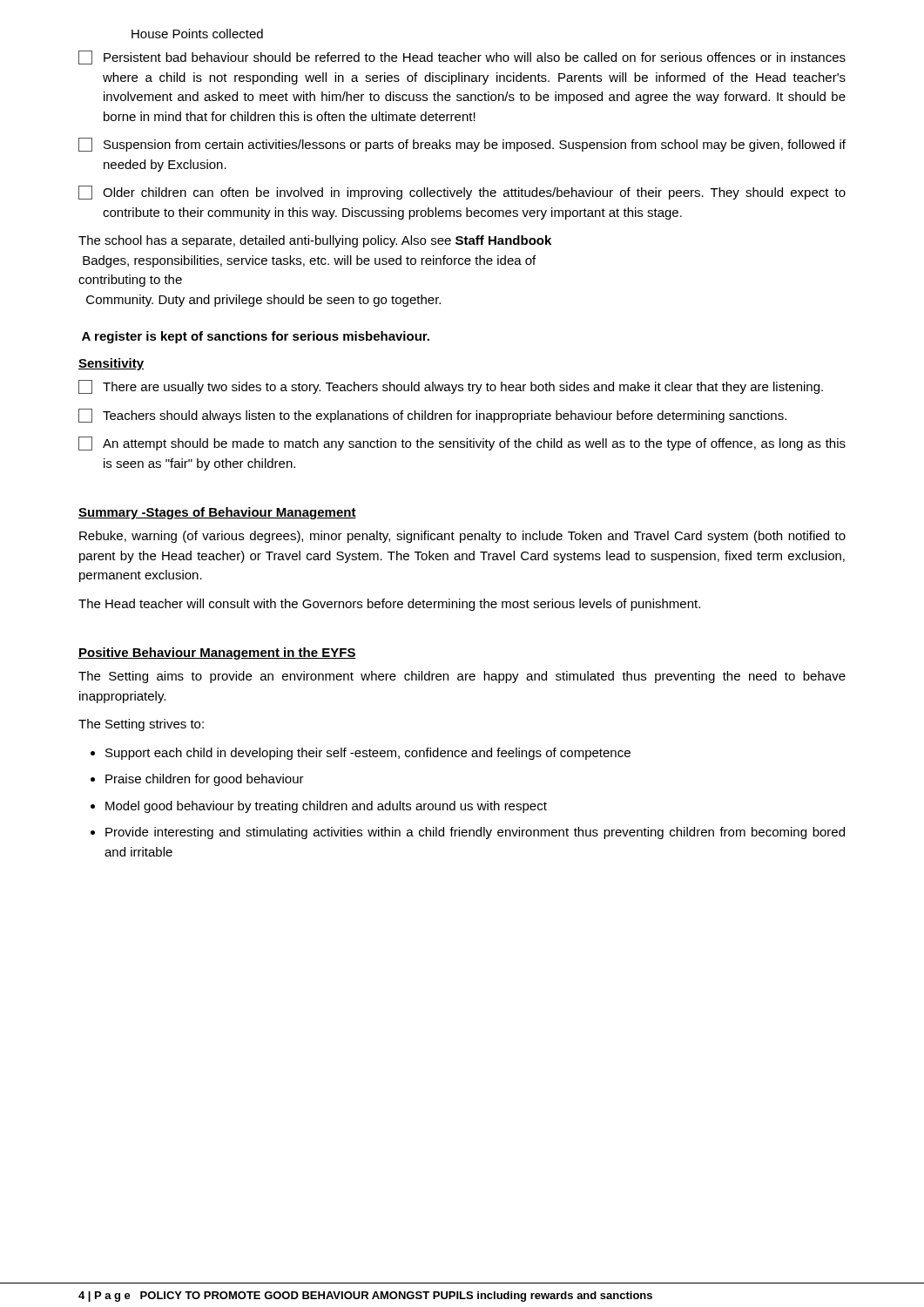Screen dimensions: 1307x924
Task: Point to "Positive Behaviour Management in the EYFS"
Action: 217,652
